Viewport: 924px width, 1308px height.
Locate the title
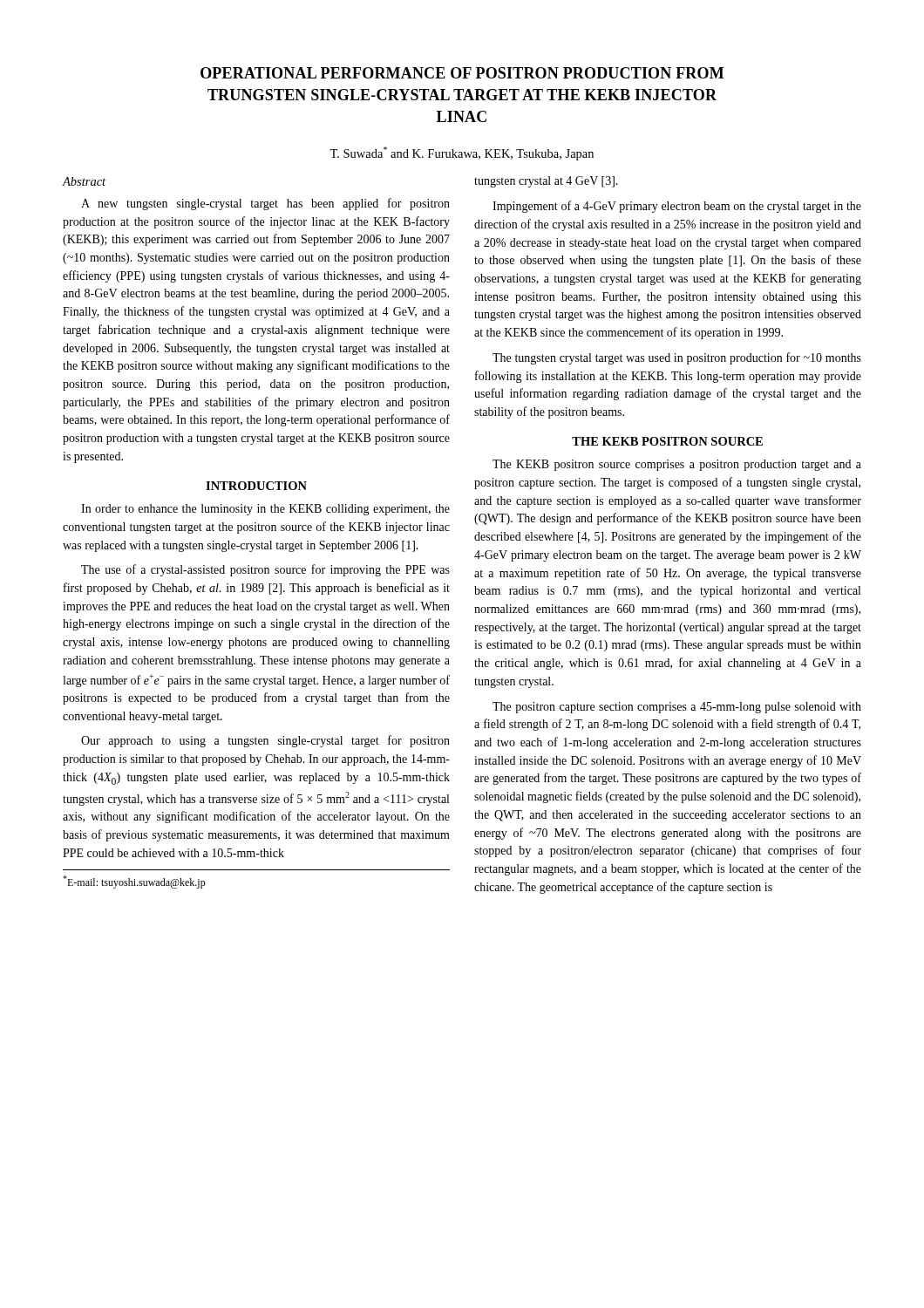click(x=462, y=96)
